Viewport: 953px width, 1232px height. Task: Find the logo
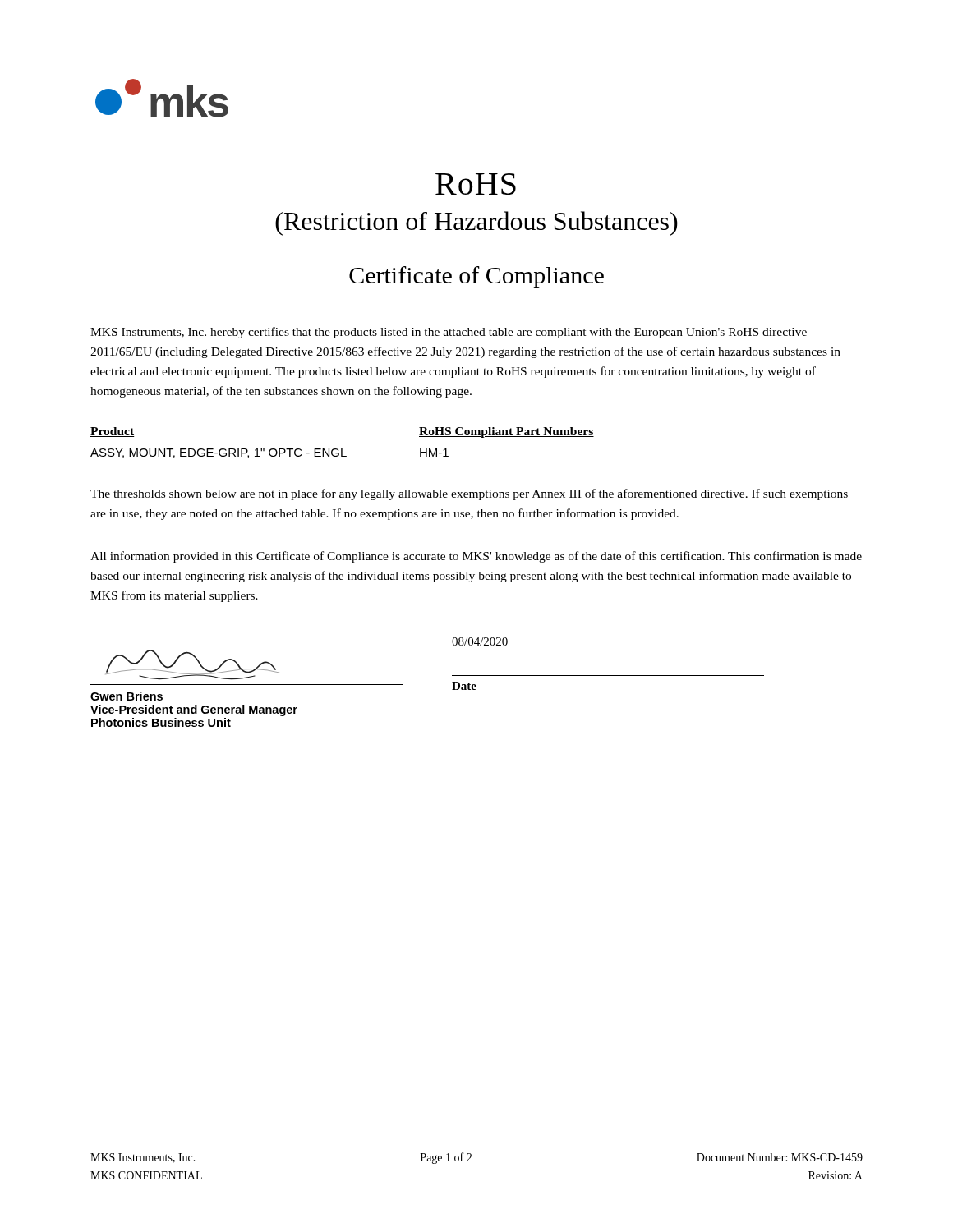(x=476, y=103)
